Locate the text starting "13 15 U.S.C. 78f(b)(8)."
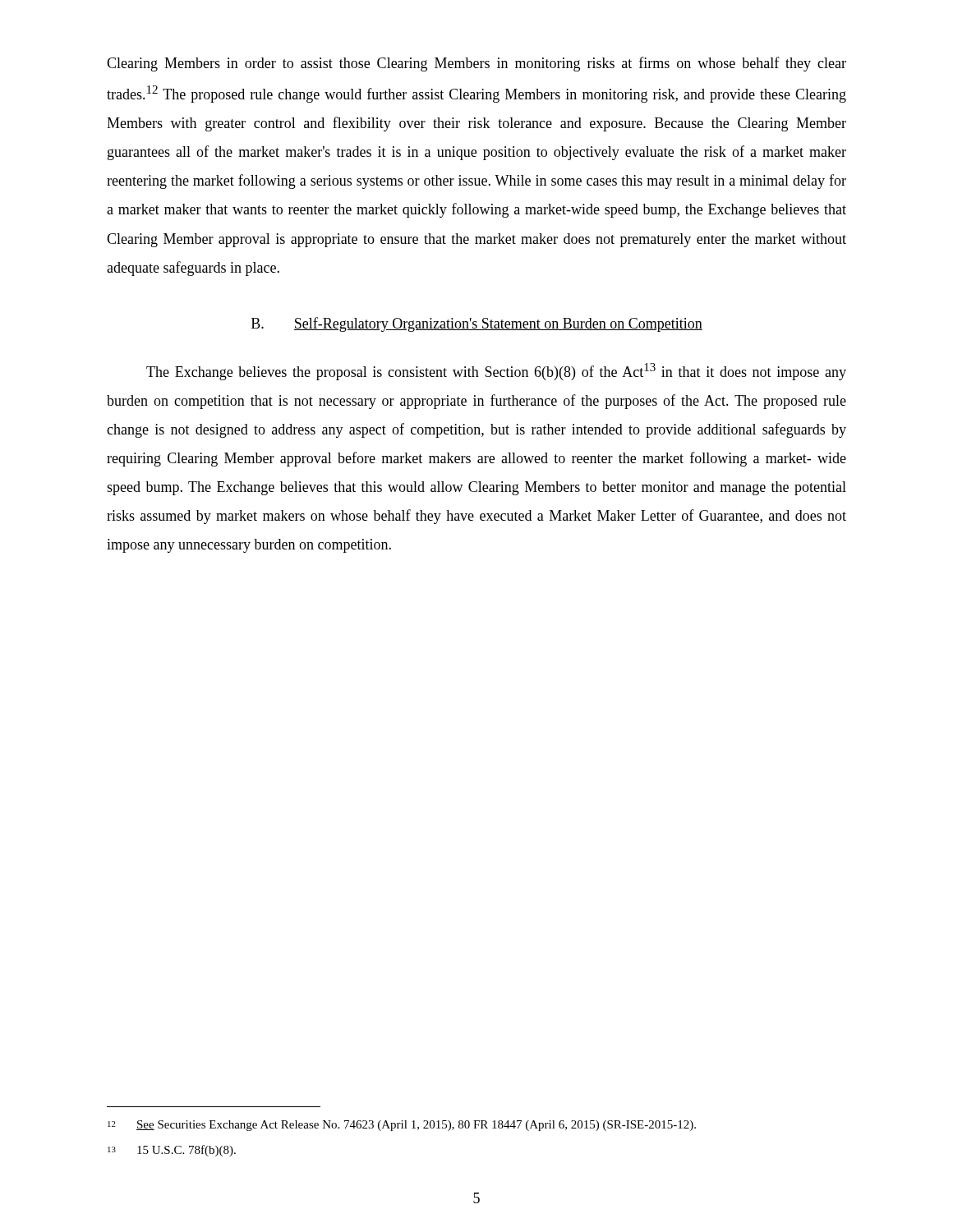The image size is (953, 1232). (x=172, y=1151)
